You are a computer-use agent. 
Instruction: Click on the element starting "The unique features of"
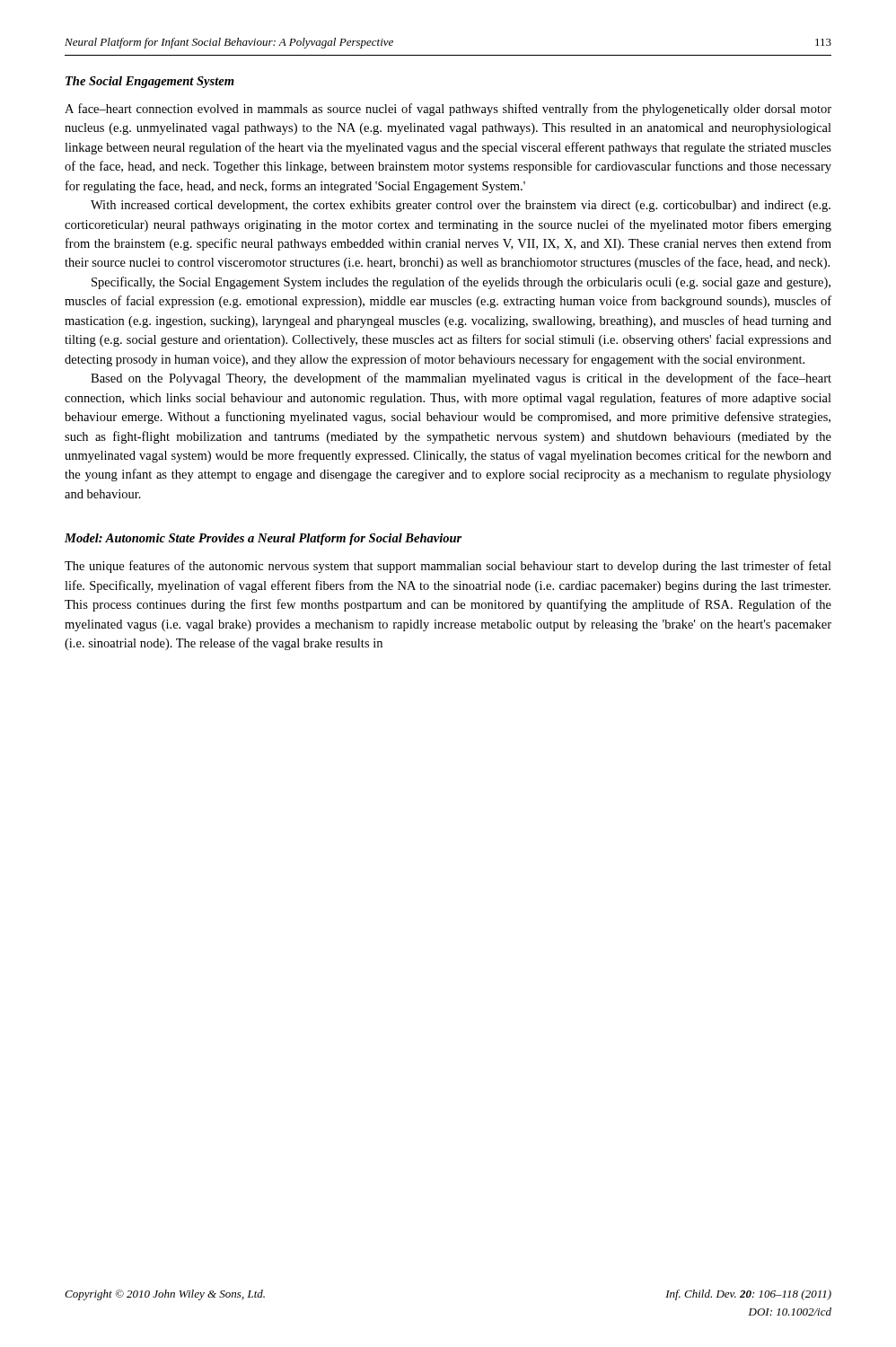click(448, 605)
